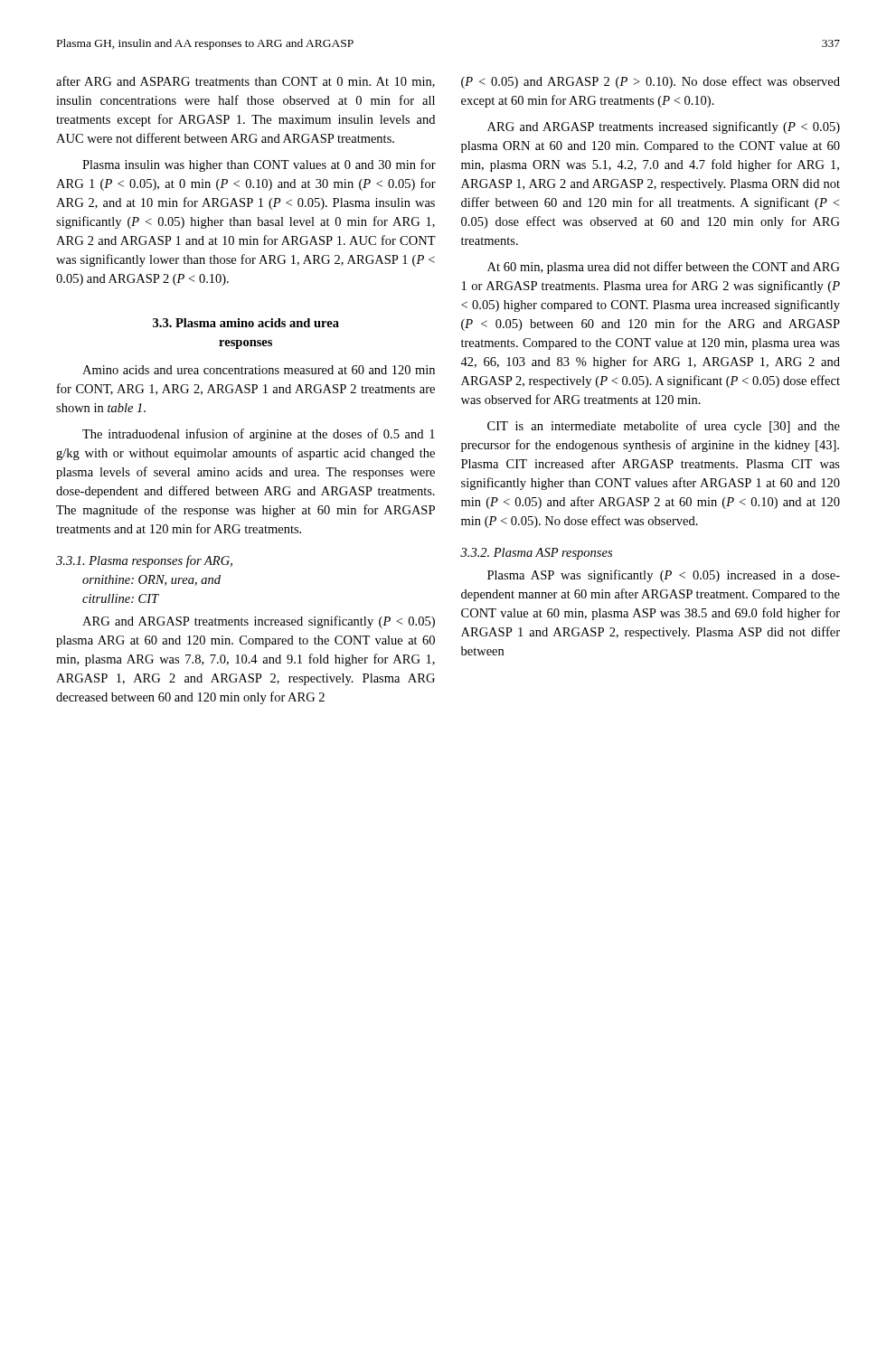The height and width of the screenshot is (1356, 896).
Task: Find the region starting "Plasma ASP was significantly (P"
Action: [x=650, y=613]
